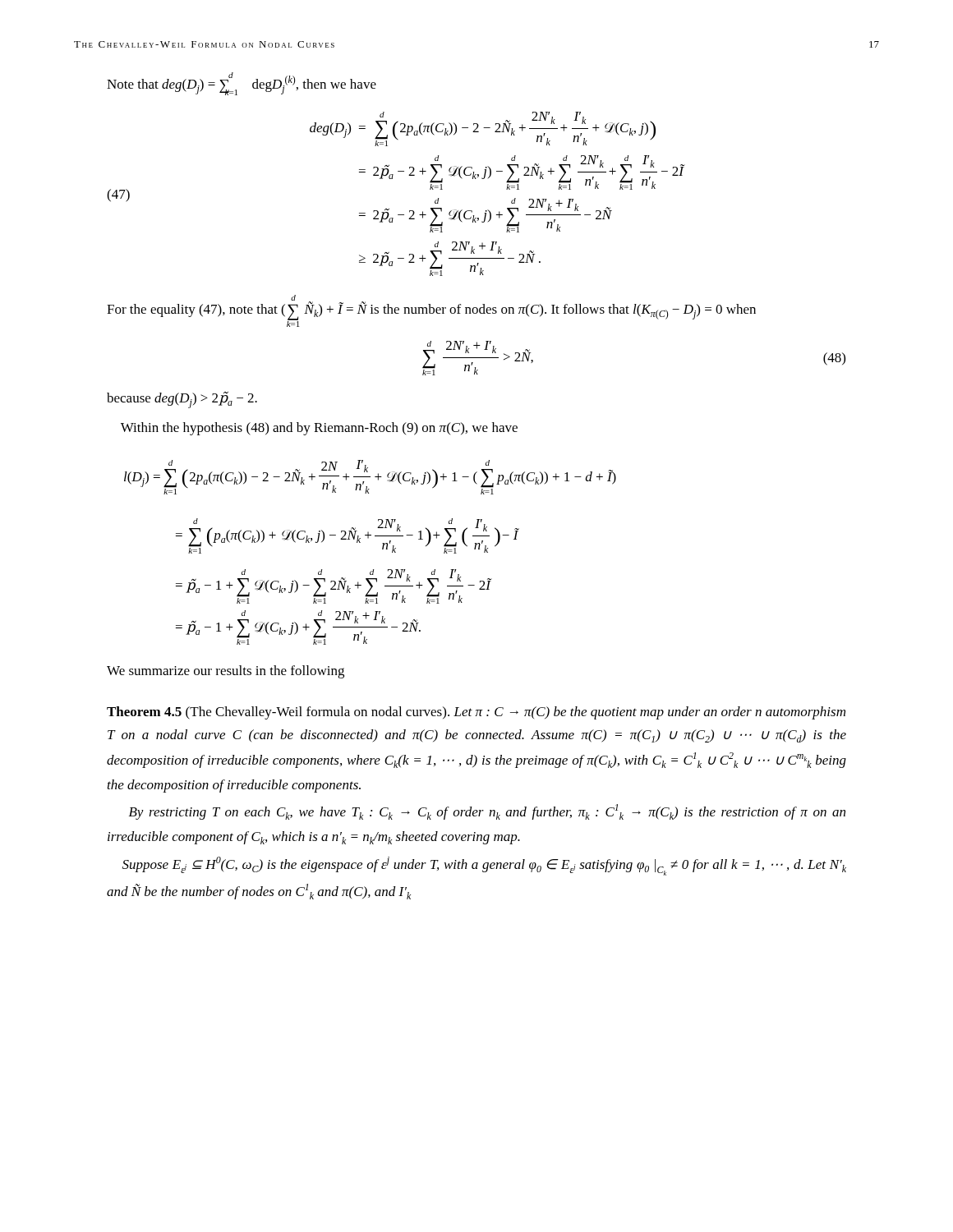
Task: Navigate to the region starting "d ∑ k=1 2N′k + I′k n′k"
Action: (476, 358)
